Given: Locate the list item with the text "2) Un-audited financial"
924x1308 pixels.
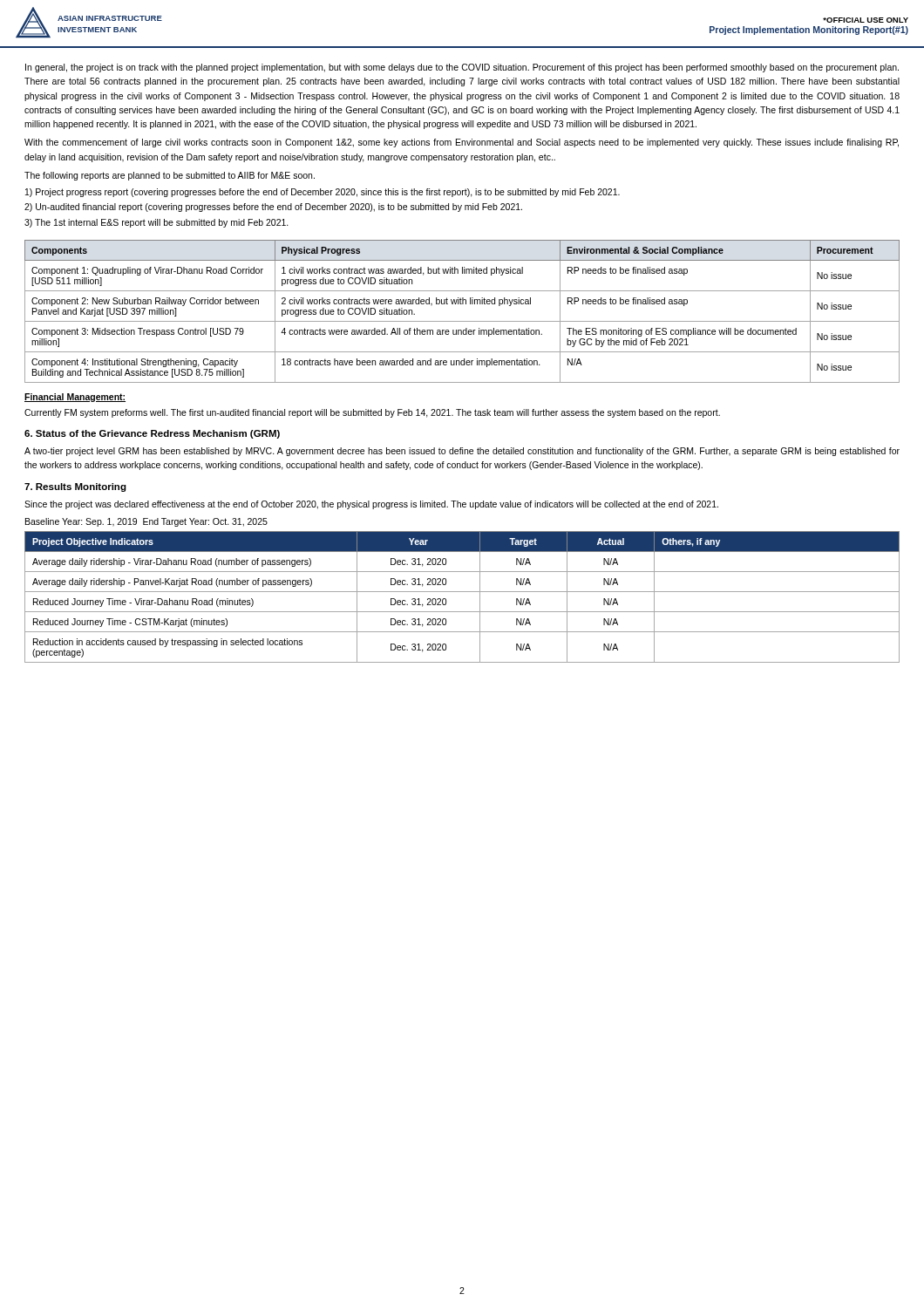Looking at the screenshot, I should point(274,207).
